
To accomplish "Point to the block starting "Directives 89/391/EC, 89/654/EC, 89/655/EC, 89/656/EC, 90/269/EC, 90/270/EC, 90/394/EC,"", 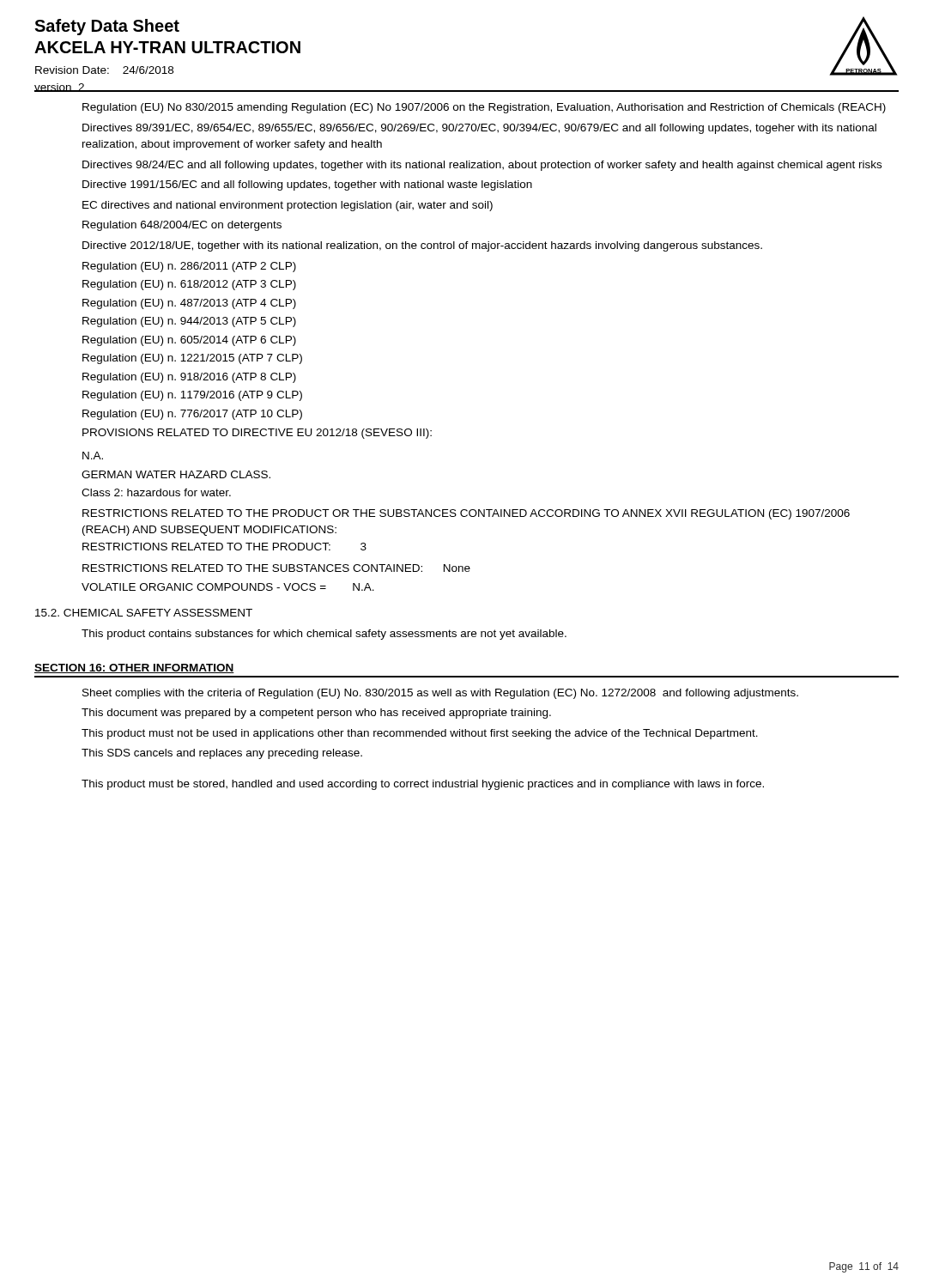I will [479, 136].
